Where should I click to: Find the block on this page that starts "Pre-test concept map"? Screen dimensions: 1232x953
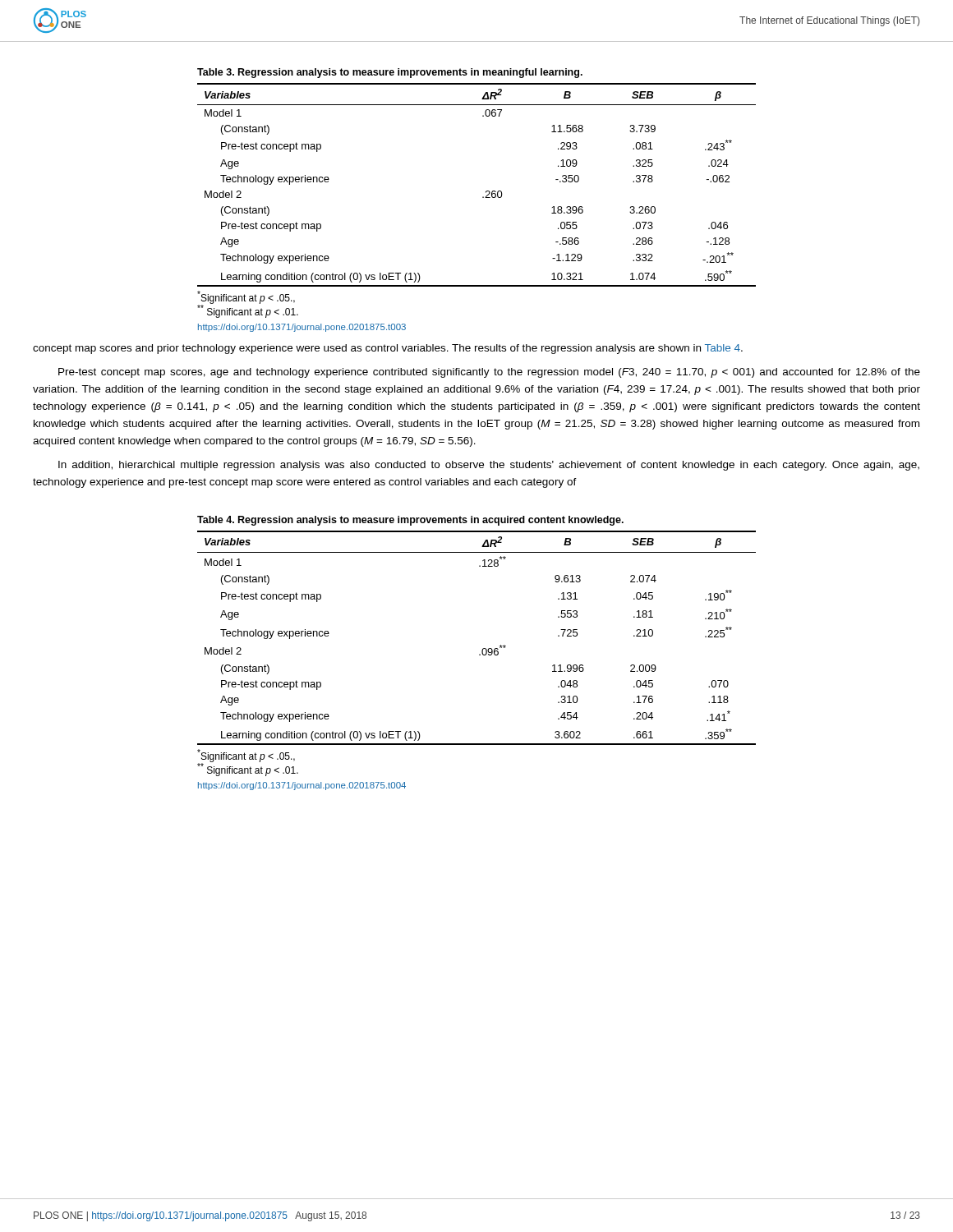click(x=476, y=406)
